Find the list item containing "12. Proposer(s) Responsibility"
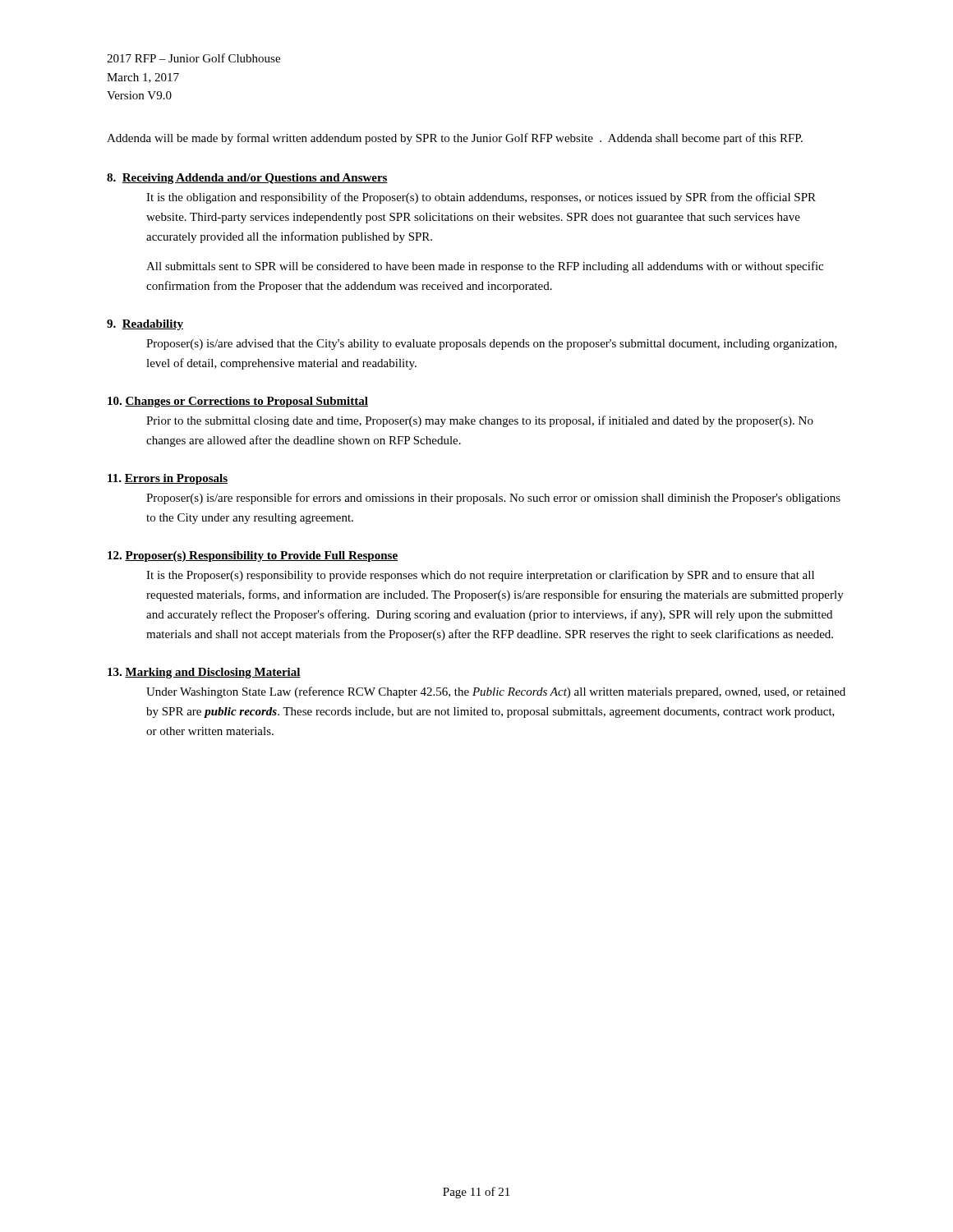This screenshot has width=953, height=1232. coord(476,594)
